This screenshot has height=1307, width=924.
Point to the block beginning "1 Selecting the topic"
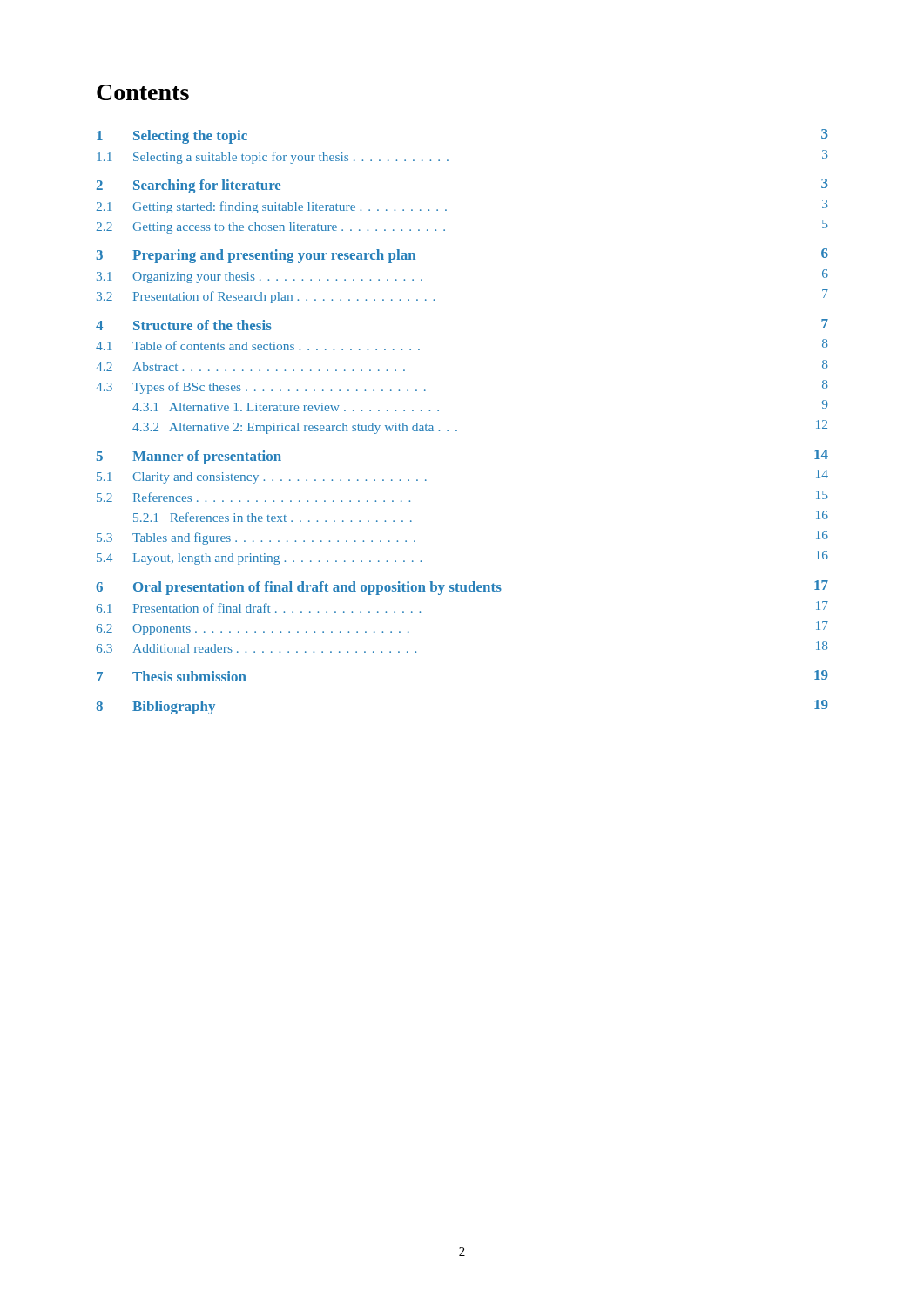pos(184,136)
